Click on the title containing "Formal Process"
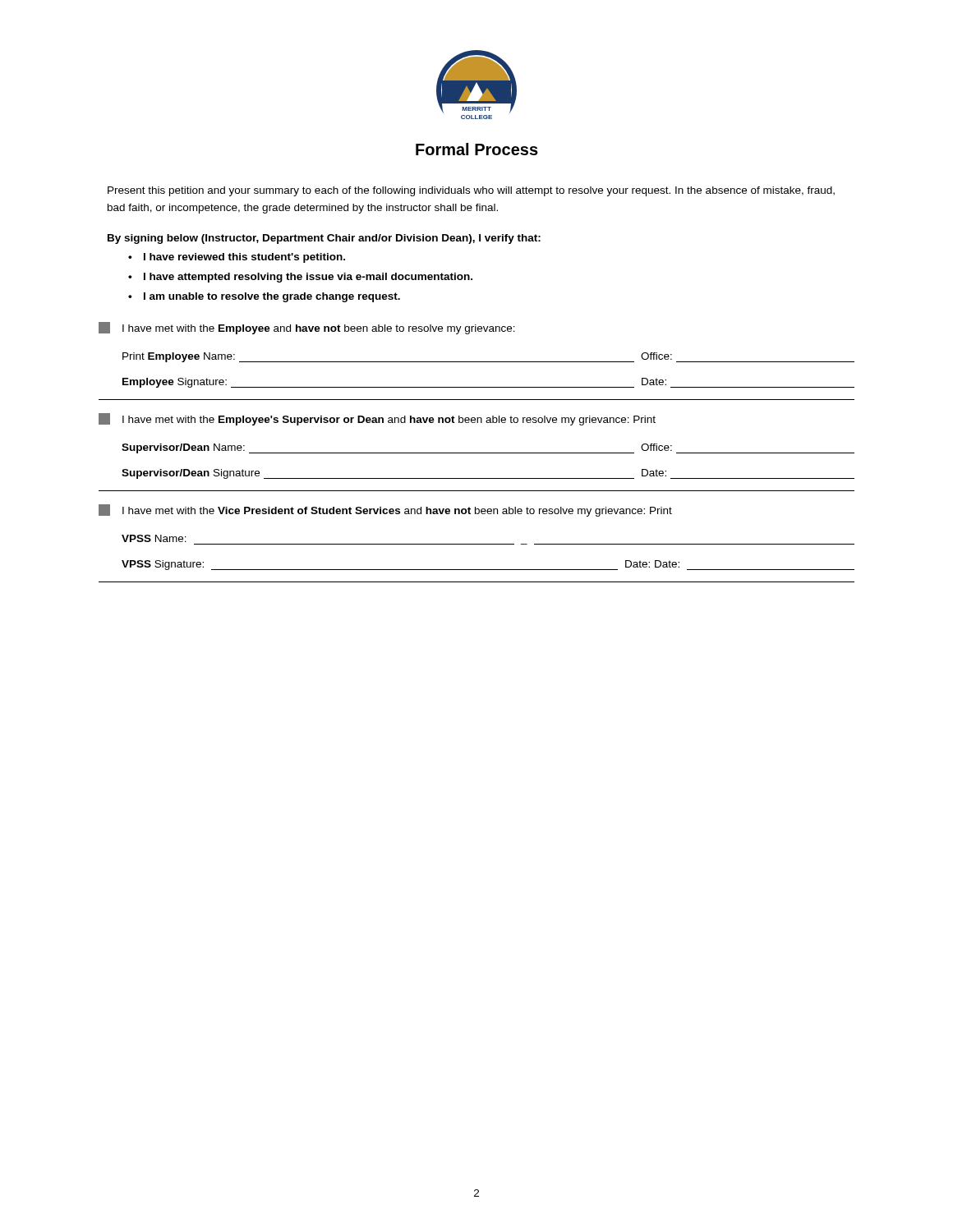The image size is (953, 1232). click(476, 150)
